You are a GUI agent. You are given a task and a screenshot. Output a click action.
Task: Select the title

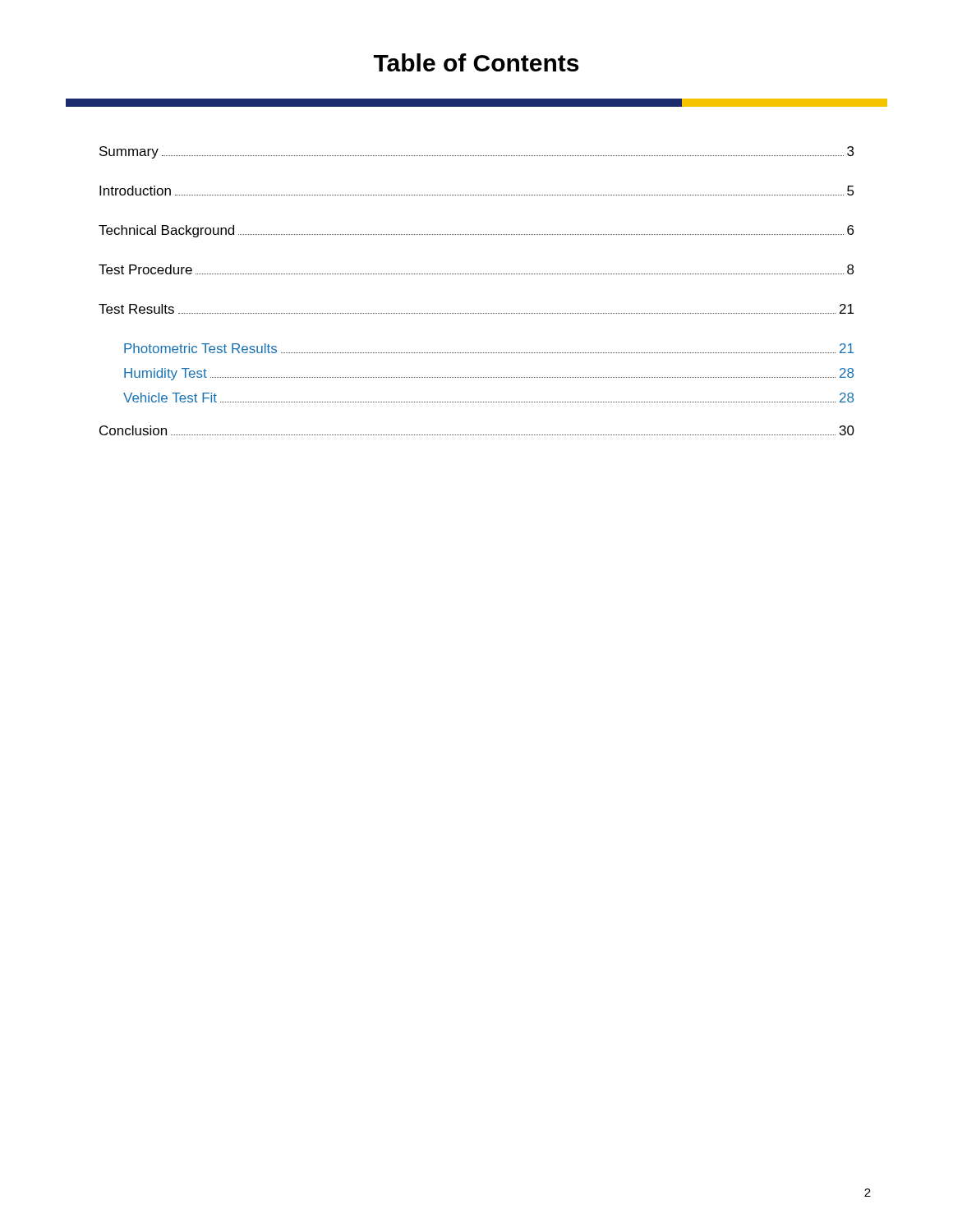coord(476,63)
